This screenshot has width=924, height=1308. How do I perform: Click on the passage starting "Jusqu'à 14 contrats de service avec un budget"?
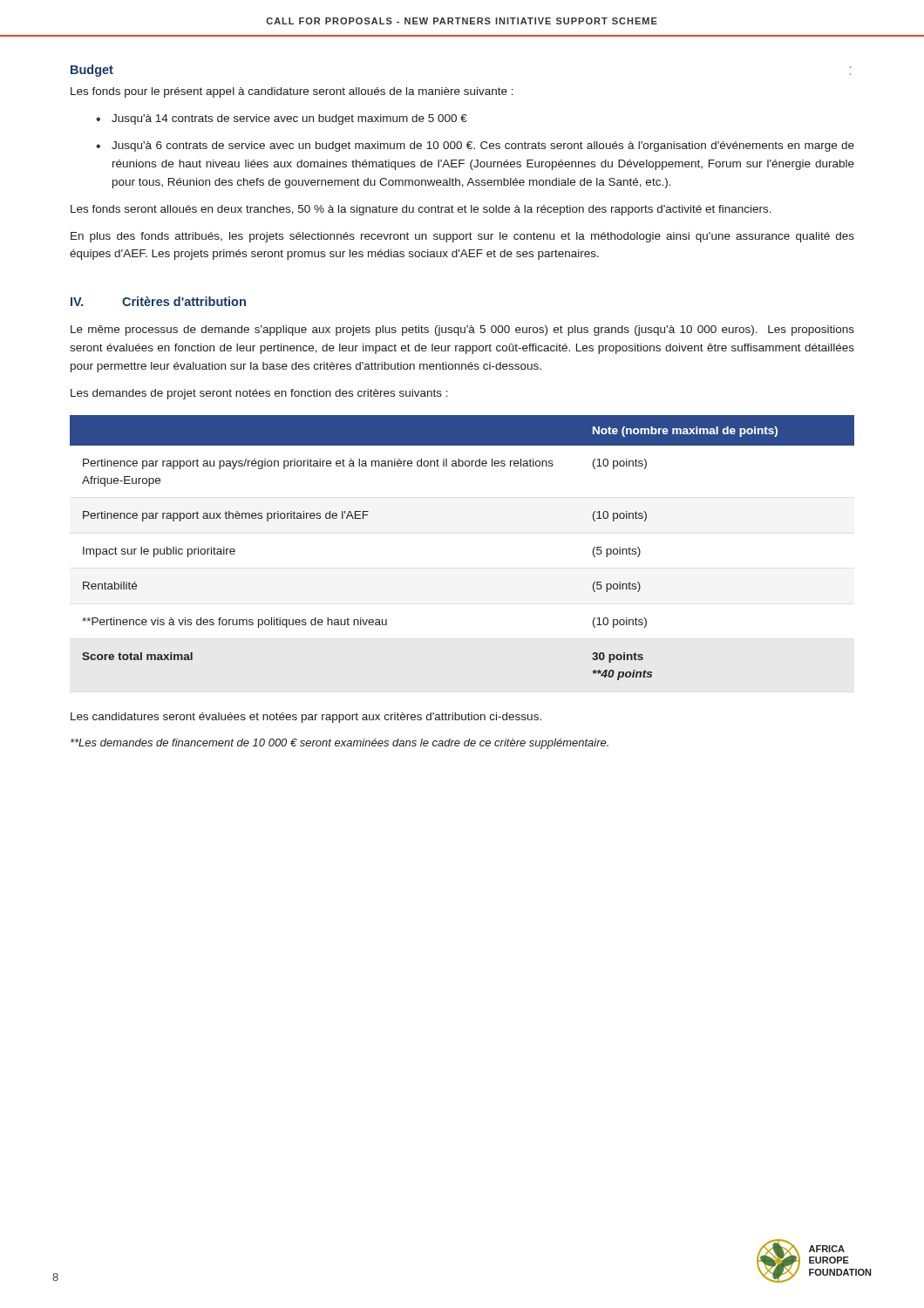pyautogui.click(x=289, y=118)
